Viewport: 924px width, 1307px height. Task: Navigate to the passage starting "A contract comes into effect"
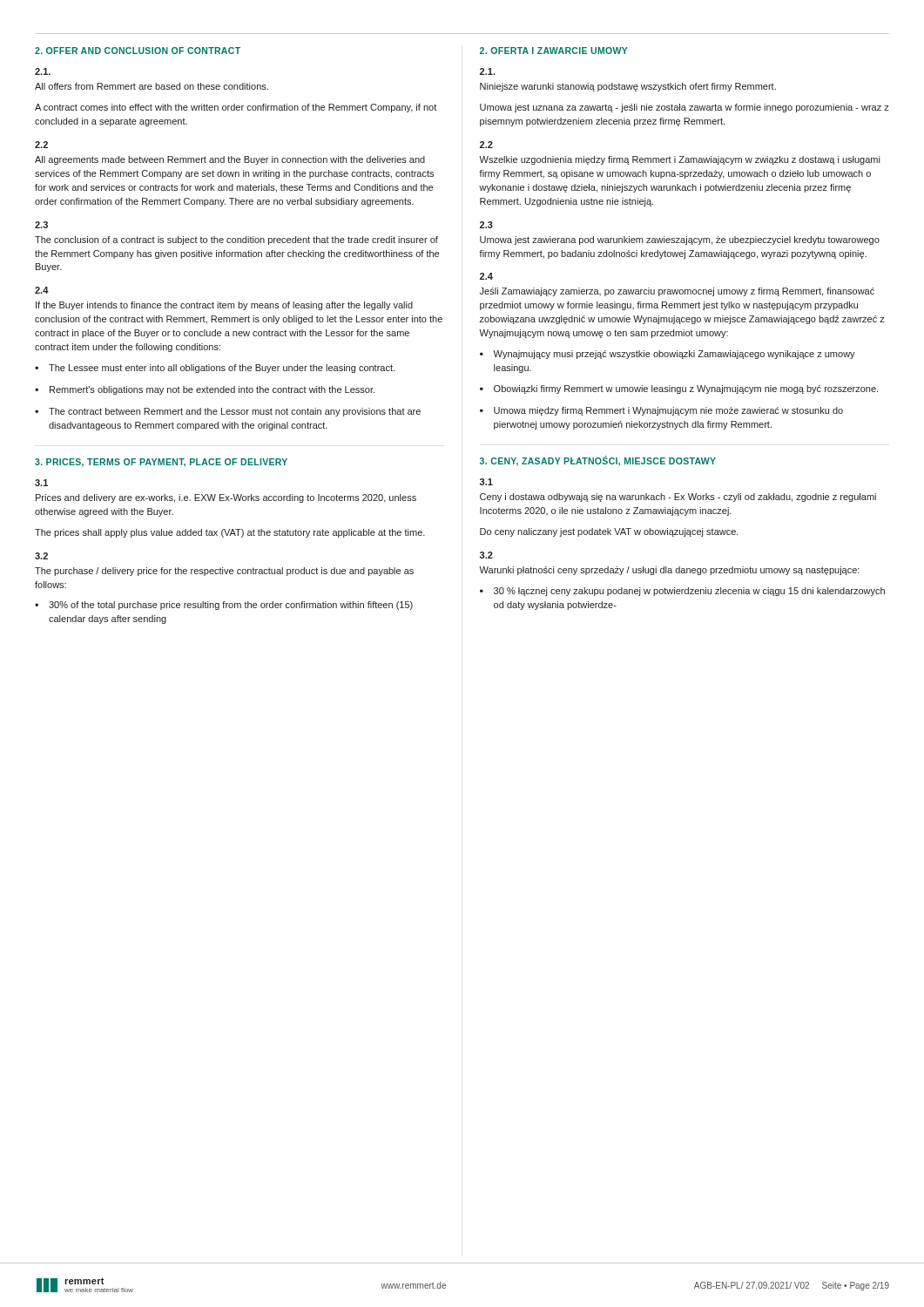click(x=240, y=115)
